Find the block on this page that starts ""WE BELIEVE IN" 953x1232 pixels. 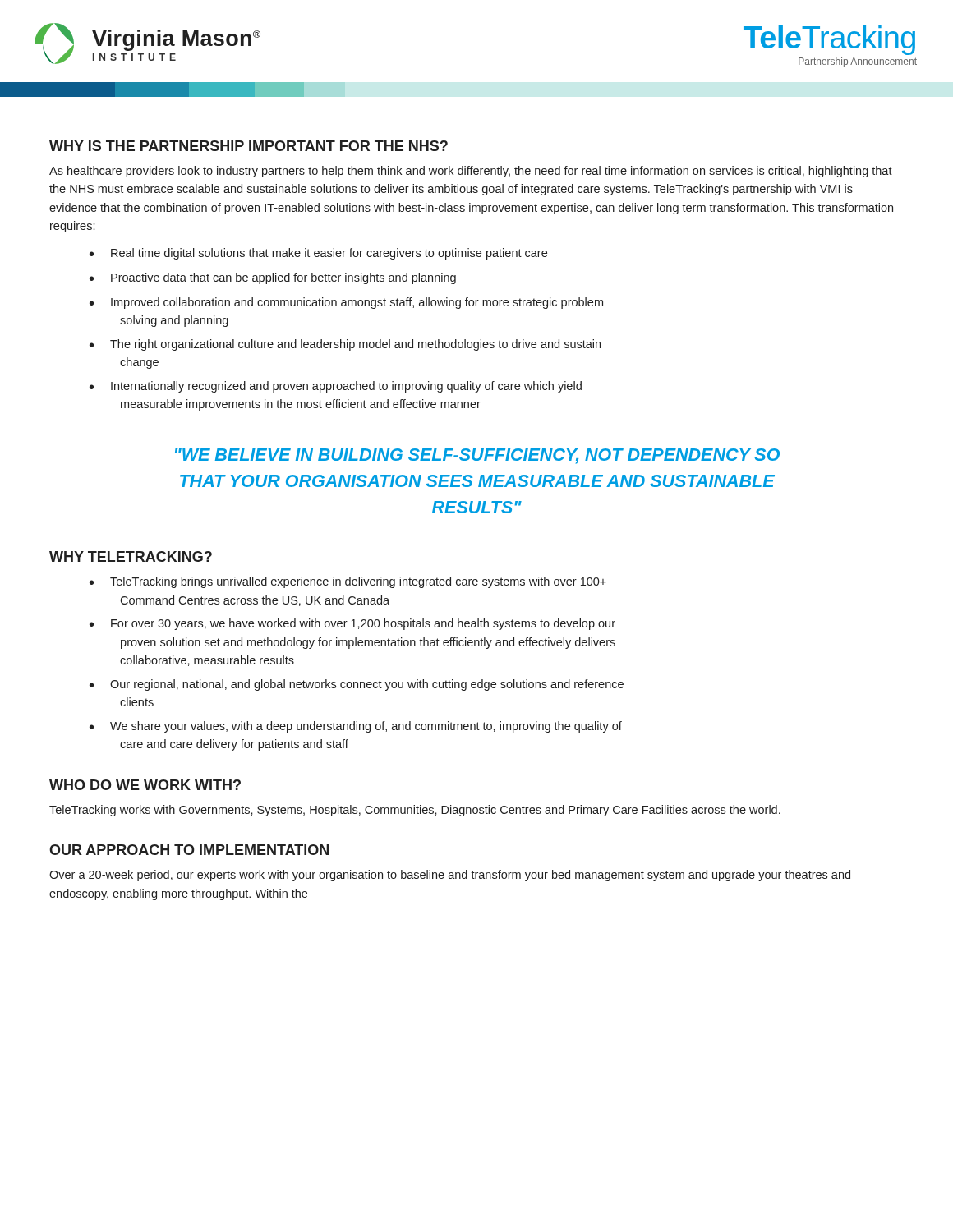476,481
